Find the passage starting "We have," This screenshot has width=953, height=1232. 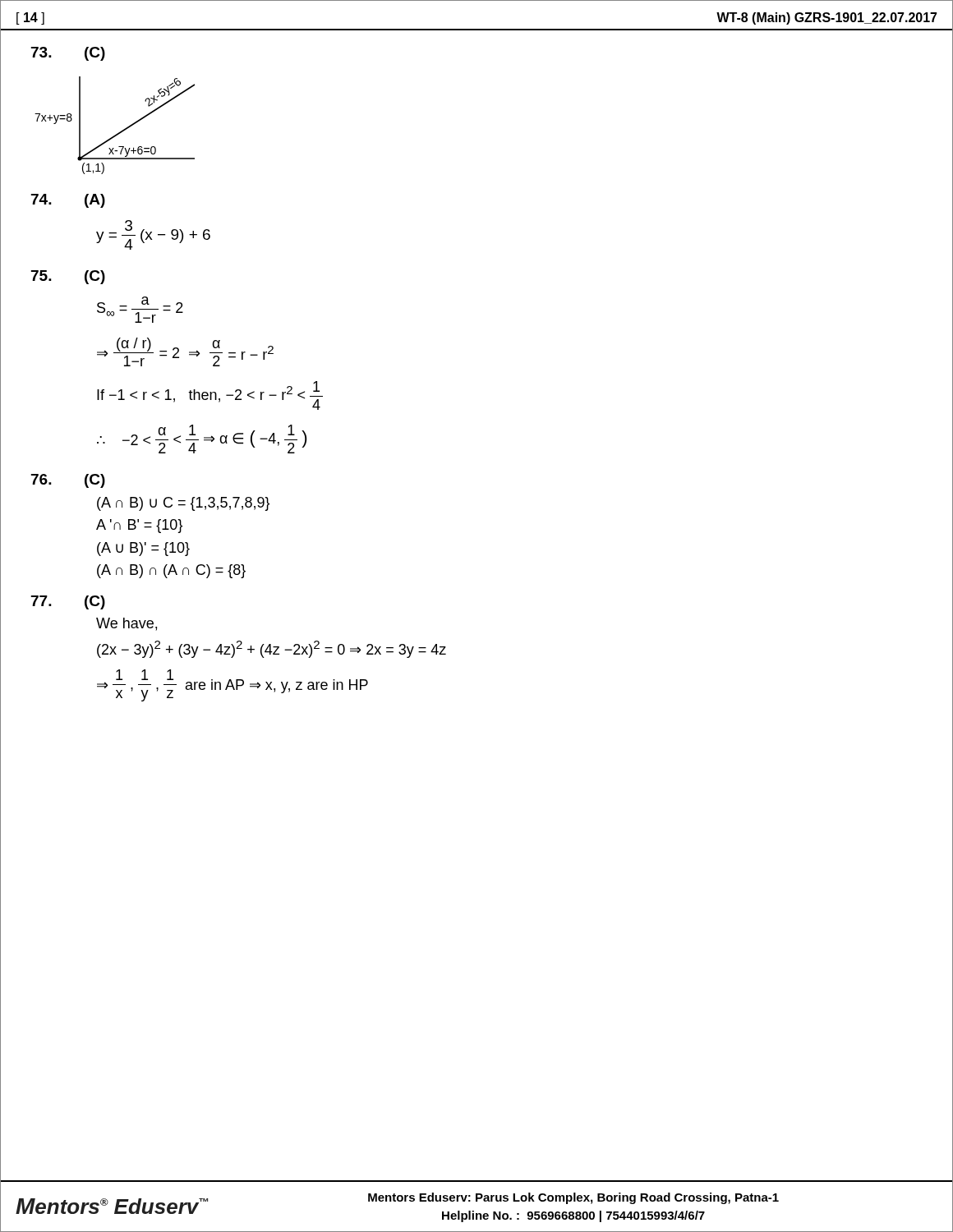click(127, 623)
